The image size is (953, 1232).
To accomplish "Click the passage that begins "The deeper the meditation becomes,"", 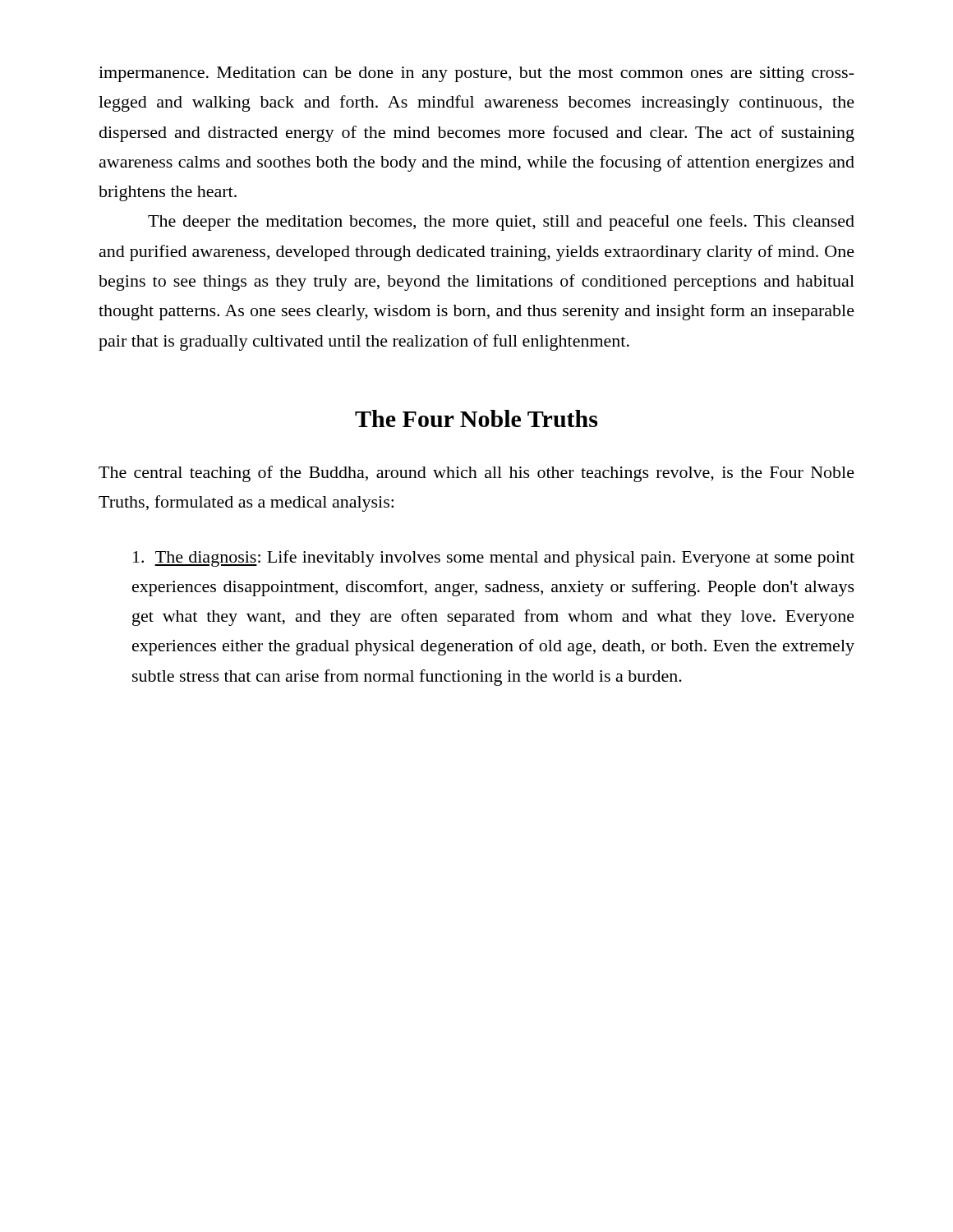I will pos(476,281).
